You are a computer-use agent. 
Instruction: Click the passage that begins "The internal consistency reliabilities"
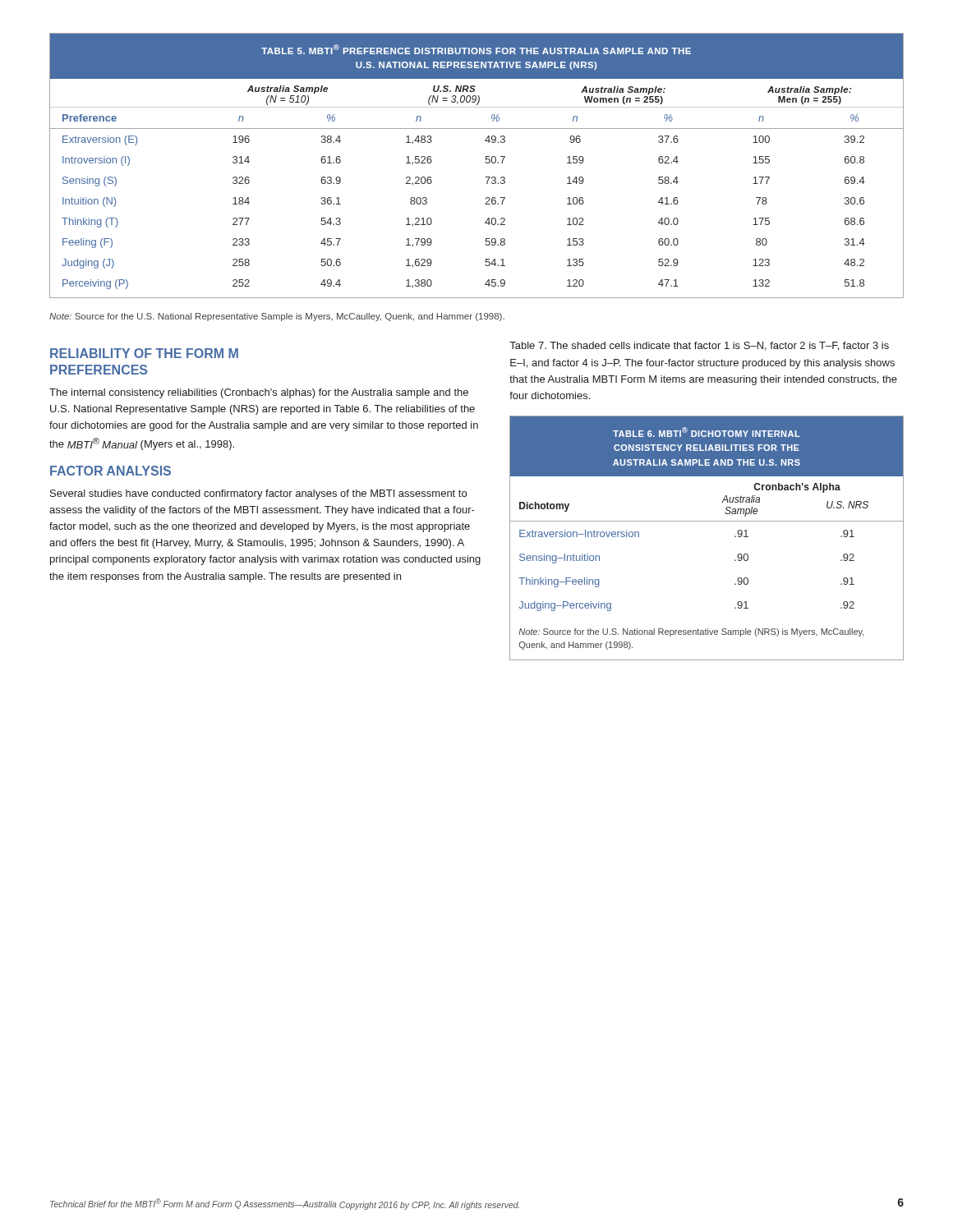coord(264,418)
